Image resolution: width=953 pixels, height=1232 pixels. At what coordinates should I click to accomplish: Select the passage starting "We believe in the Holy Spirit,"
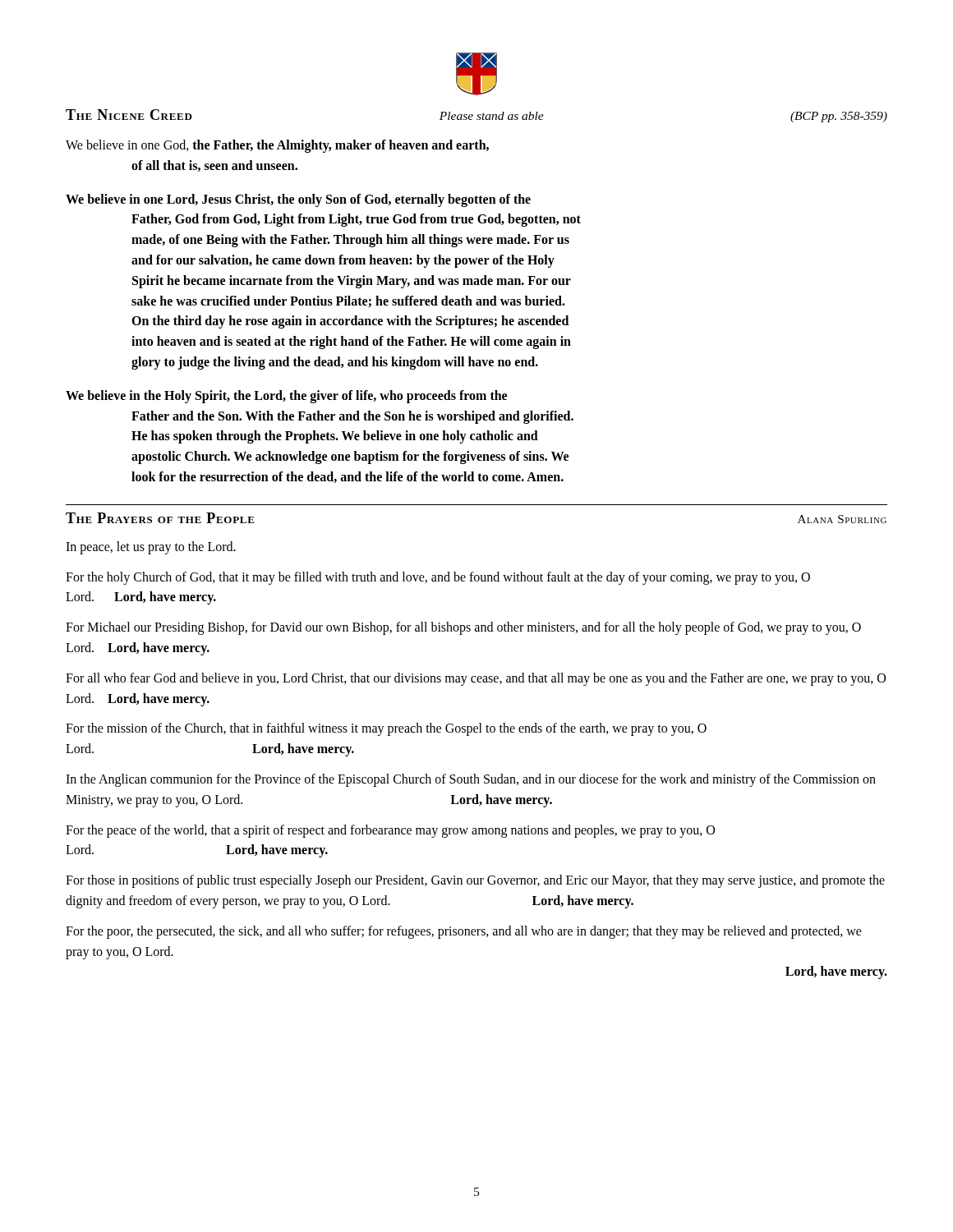click(320, 436)
